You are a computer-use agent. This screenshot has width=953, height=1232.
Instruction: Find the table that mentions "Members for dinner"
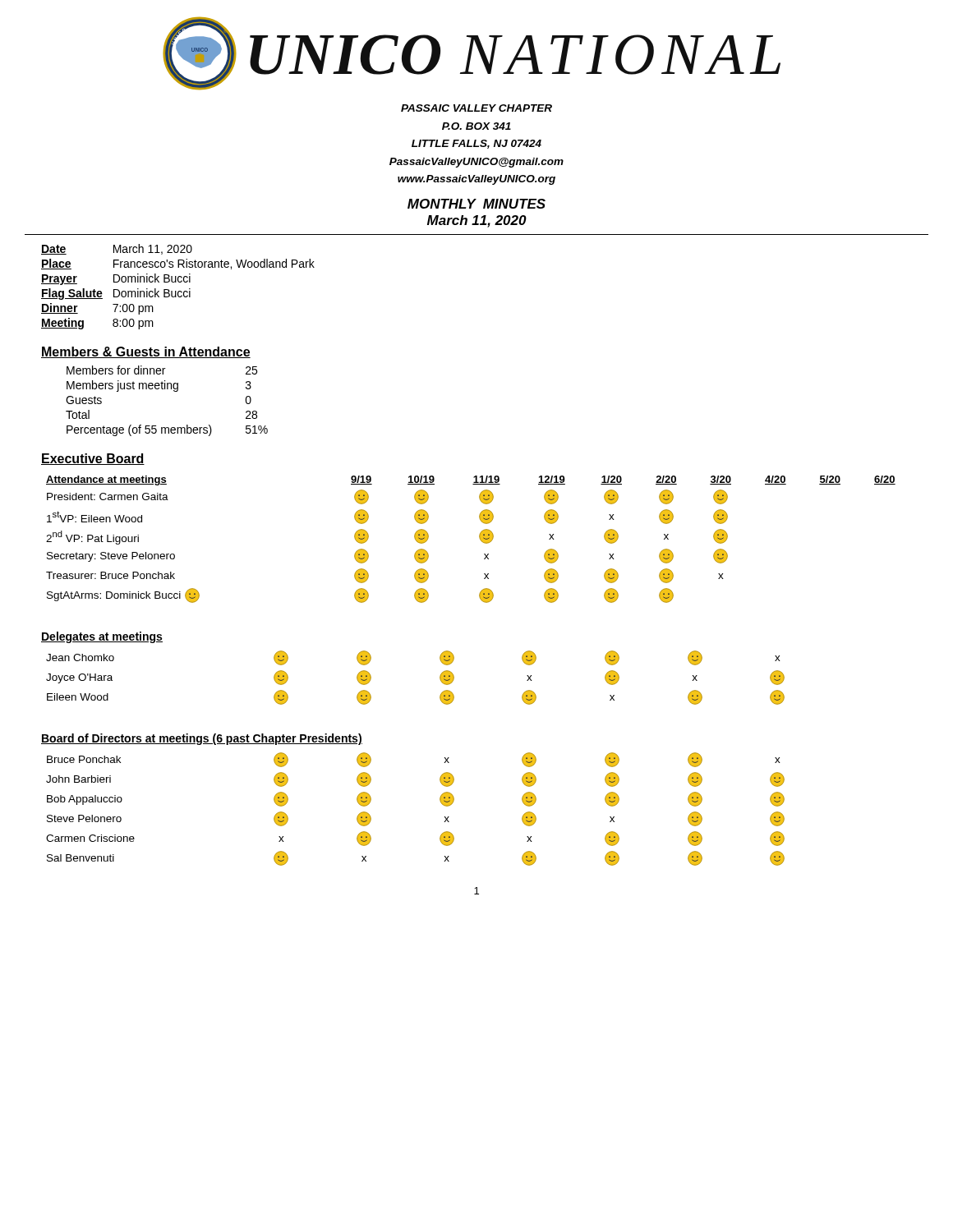pos(476,400)
